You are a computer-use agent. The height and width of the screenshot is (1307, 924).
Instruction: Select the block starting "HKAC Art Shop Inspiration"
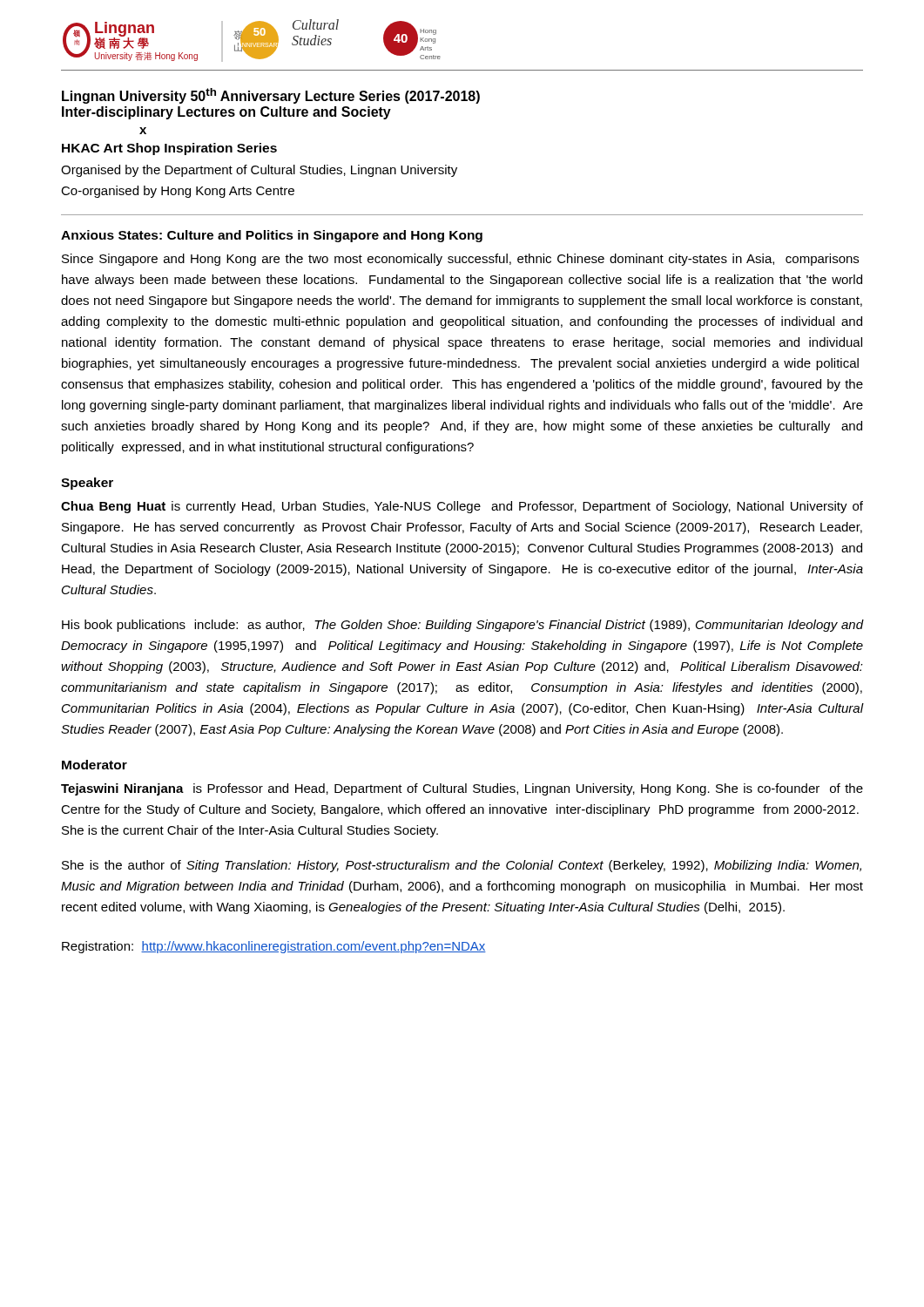pyautogui.click(x=169, y=148)
